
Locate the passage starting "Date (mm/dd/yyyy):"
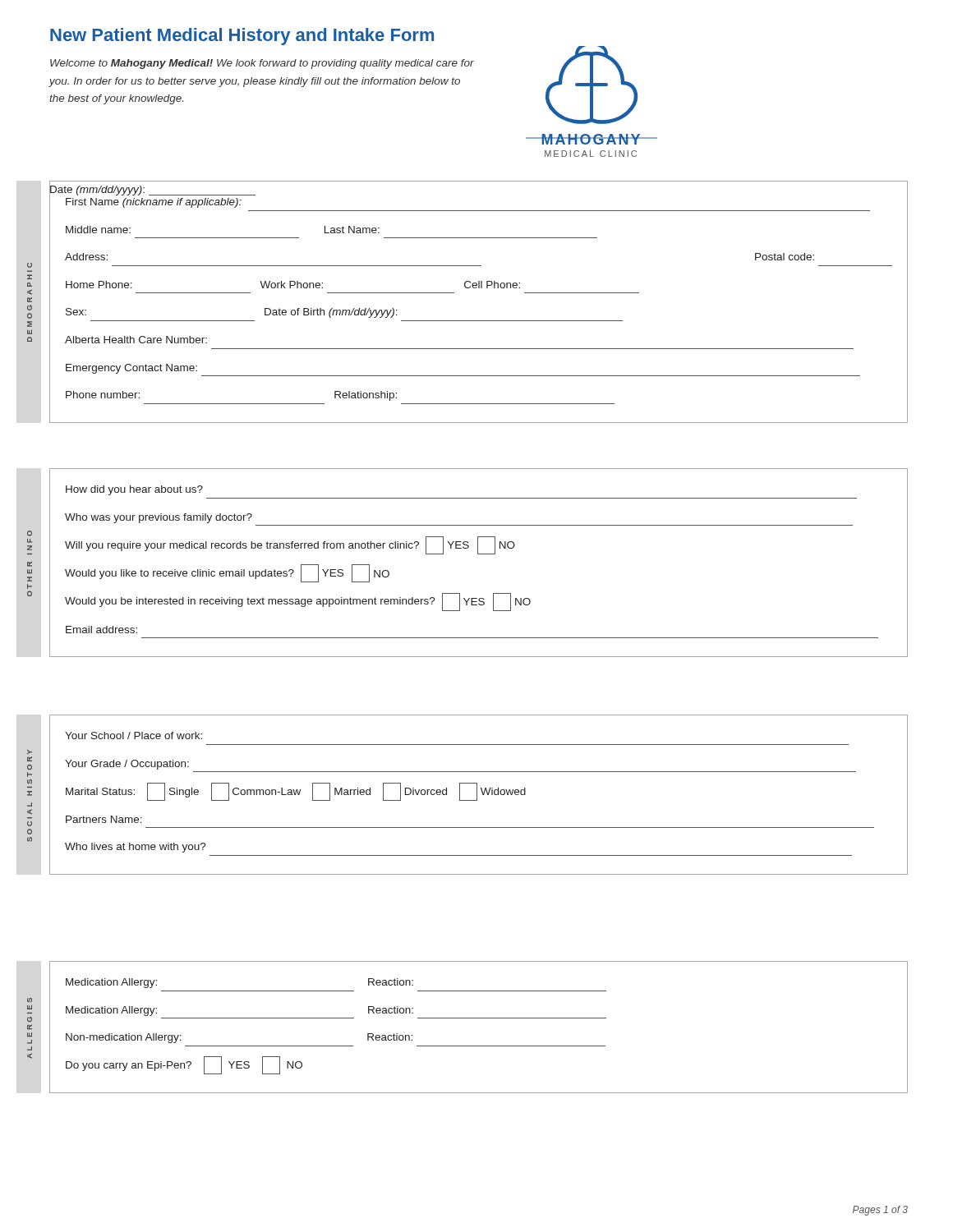(152, 188)
